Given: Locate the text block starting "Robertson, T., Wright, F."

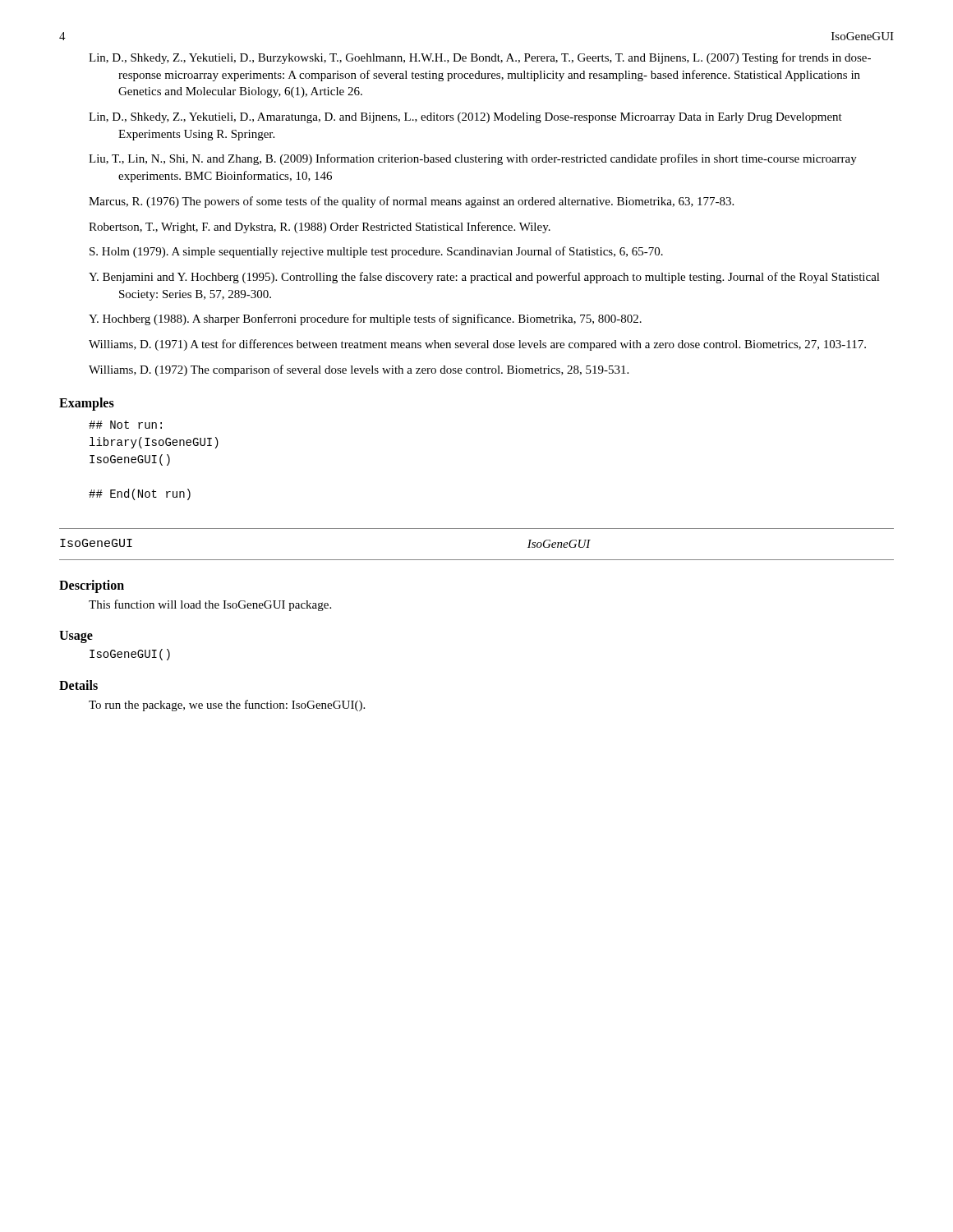Looking at the screenshot, I should [x=320, y=226].
